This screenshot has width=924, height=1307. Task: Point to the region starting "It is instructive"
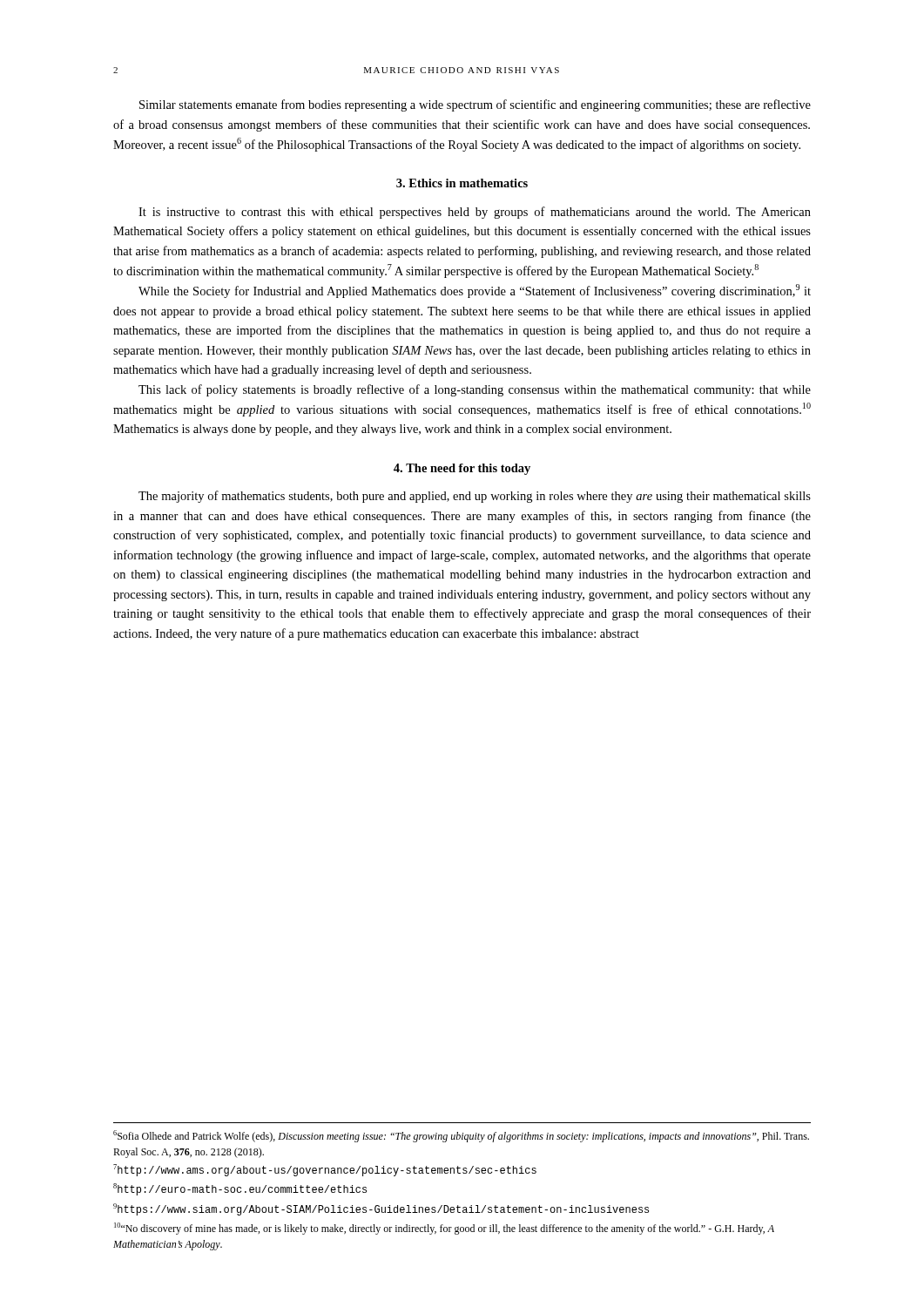coord(462,241)
